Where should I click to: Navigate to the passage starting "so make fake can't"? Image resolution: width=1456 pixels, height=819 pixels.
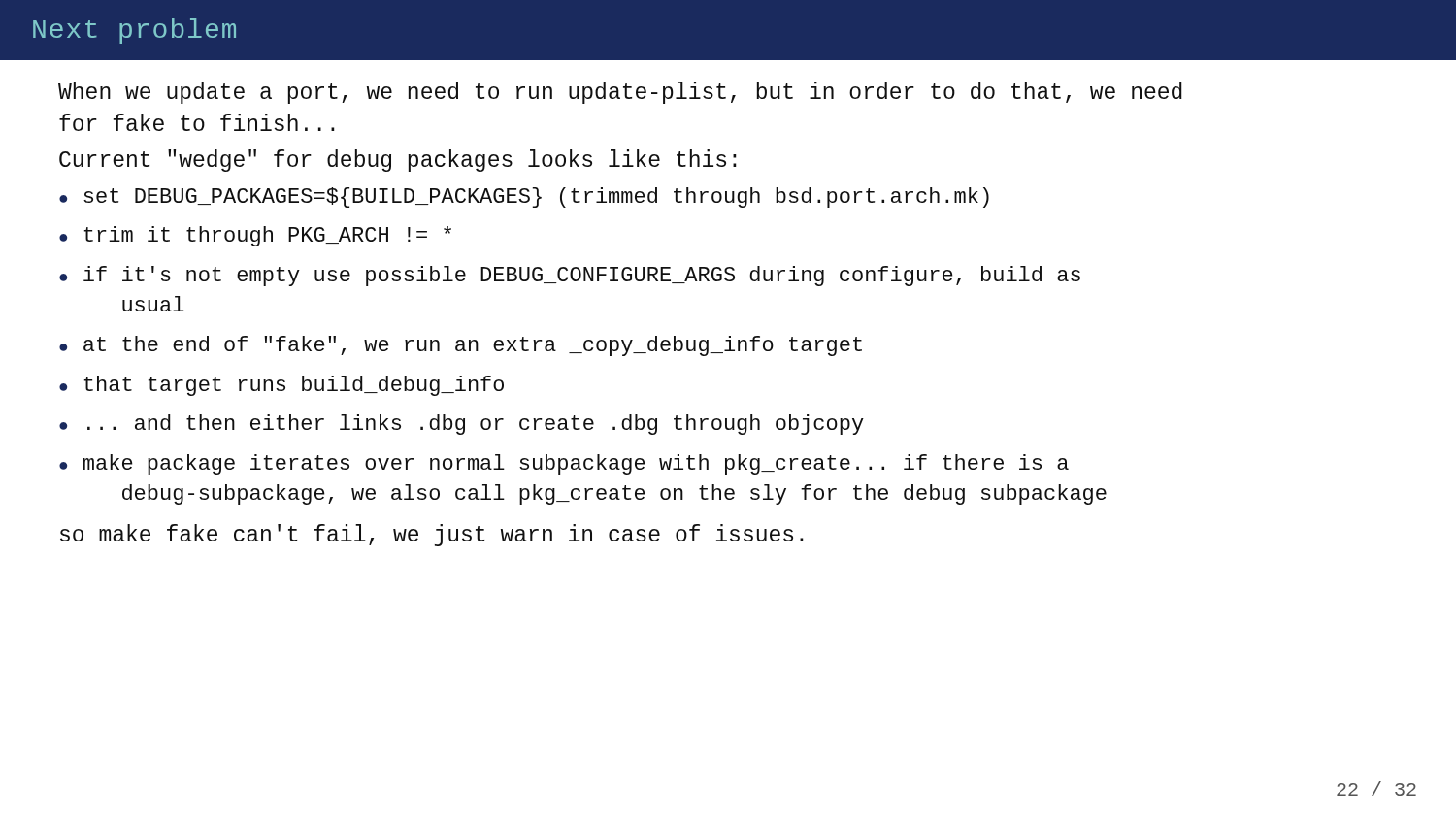point(433,536)
